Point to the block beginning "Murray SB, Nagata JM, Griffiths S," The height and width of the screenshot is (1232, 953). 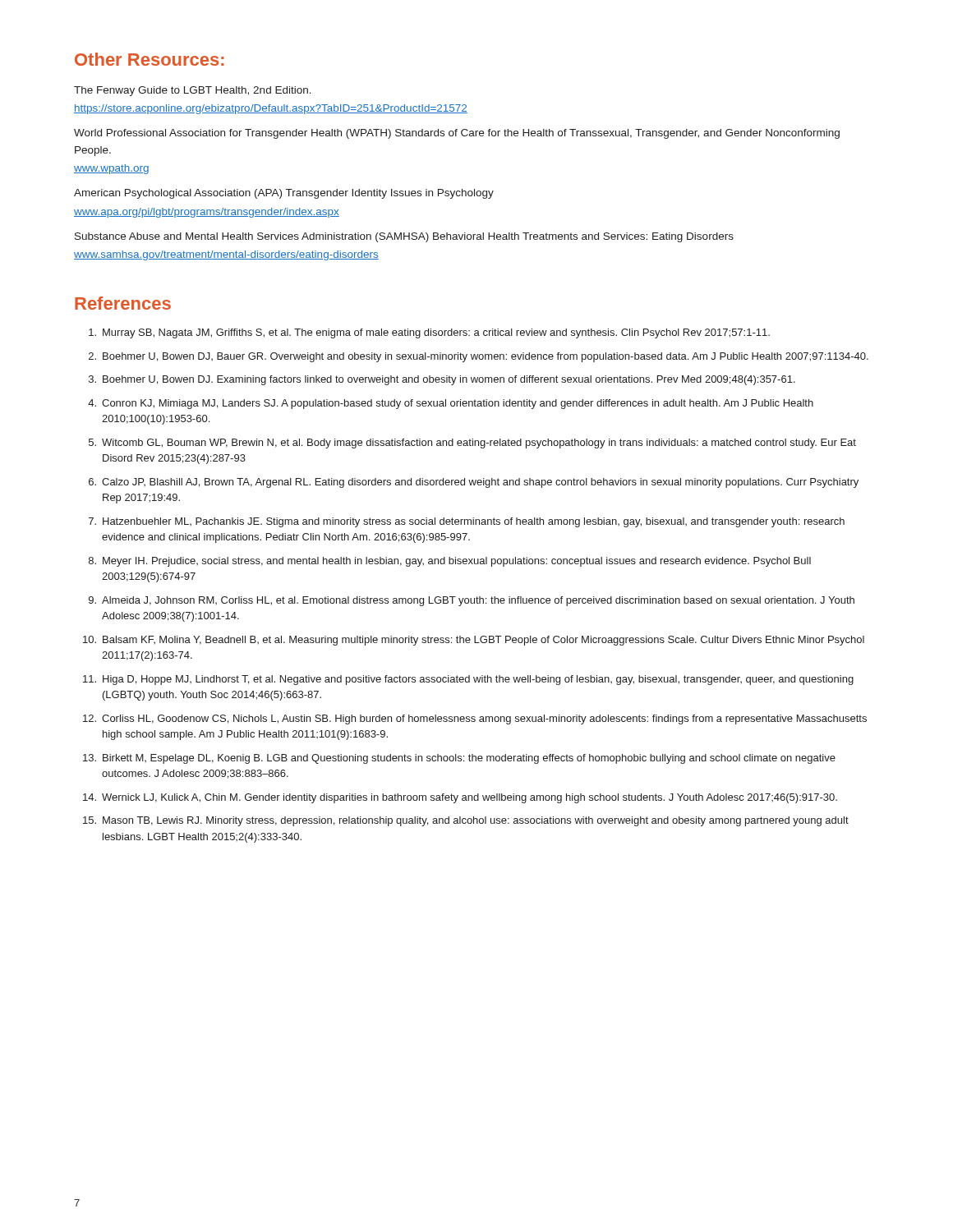point(476,333)
